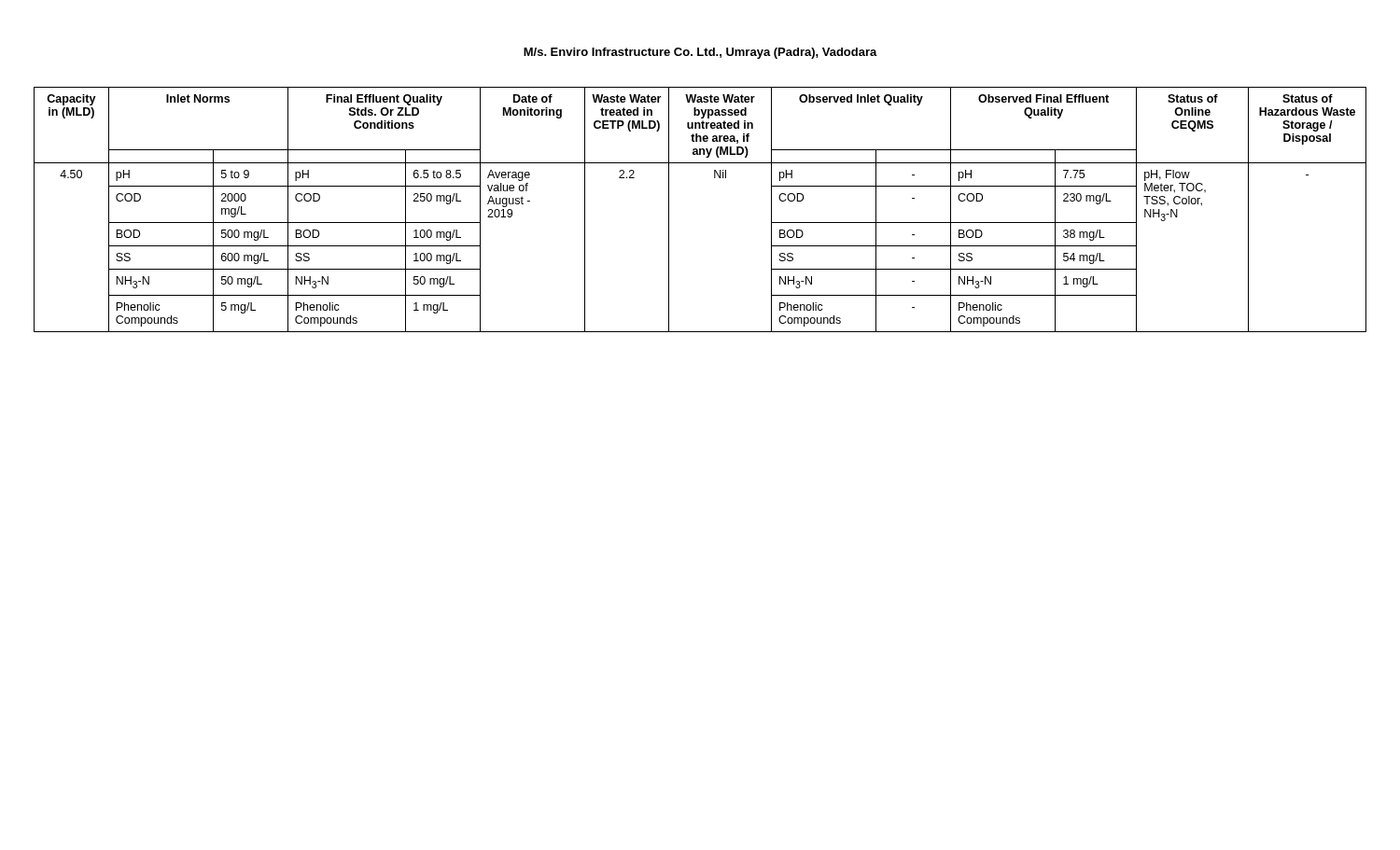
Task: Click on the title that reads "M/s. Enviro Infrastructure"
Action: pos(700,52)
